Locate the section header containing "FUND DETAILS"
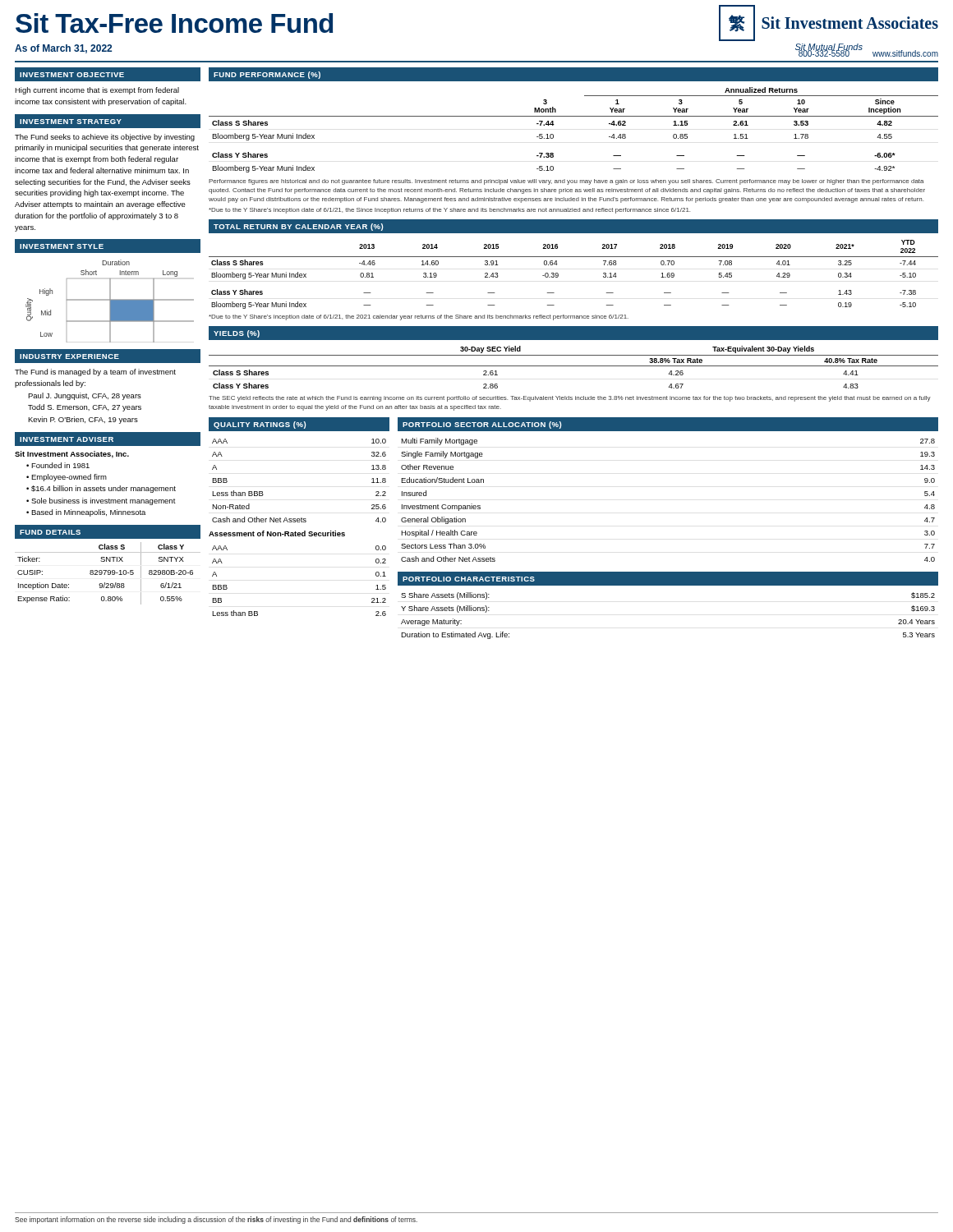 pos(51,532)
